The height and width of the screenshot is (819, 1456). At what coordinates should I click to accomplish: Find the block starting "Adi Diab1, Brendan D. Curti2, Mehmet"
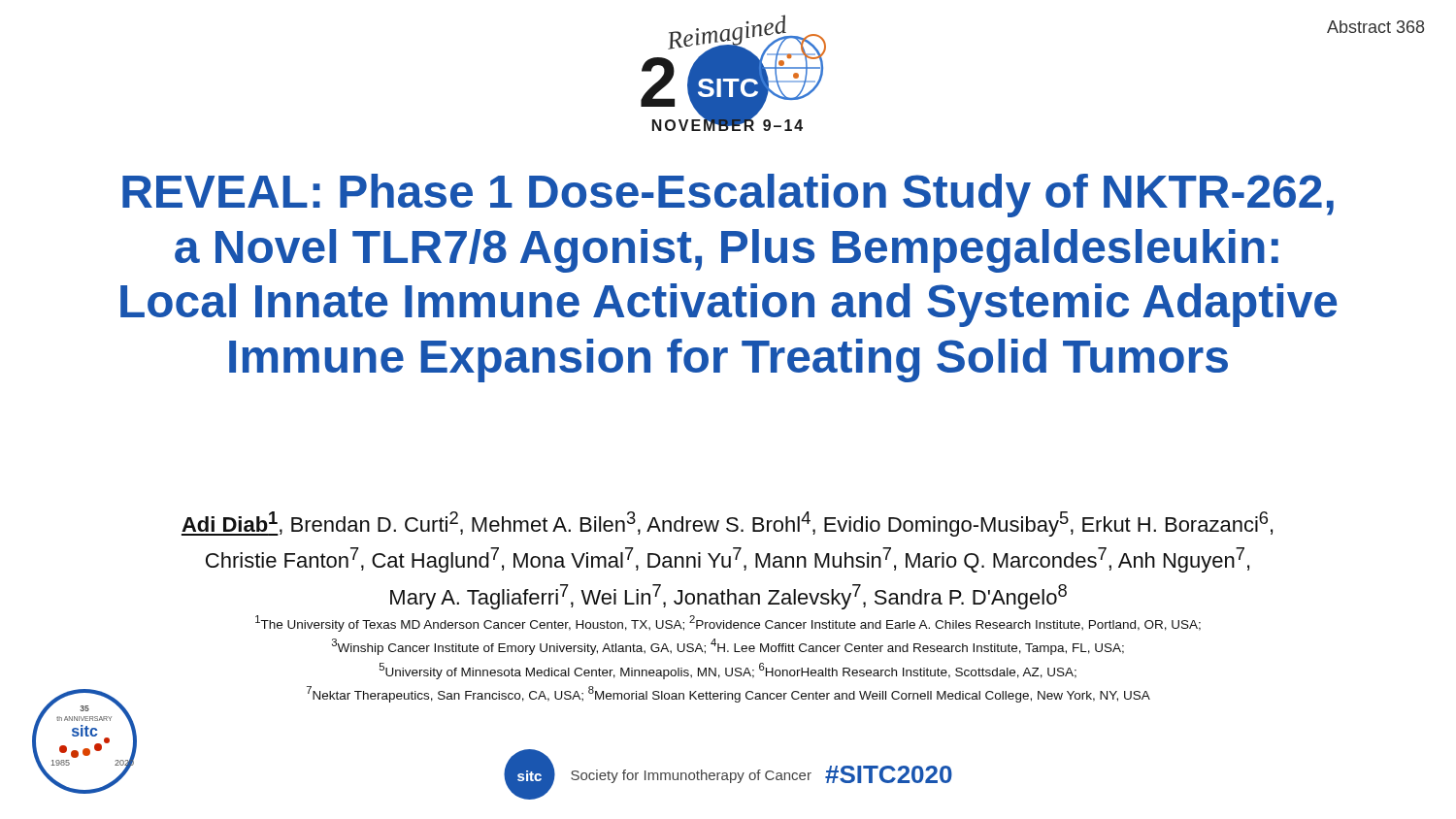(x=728, y=558)
